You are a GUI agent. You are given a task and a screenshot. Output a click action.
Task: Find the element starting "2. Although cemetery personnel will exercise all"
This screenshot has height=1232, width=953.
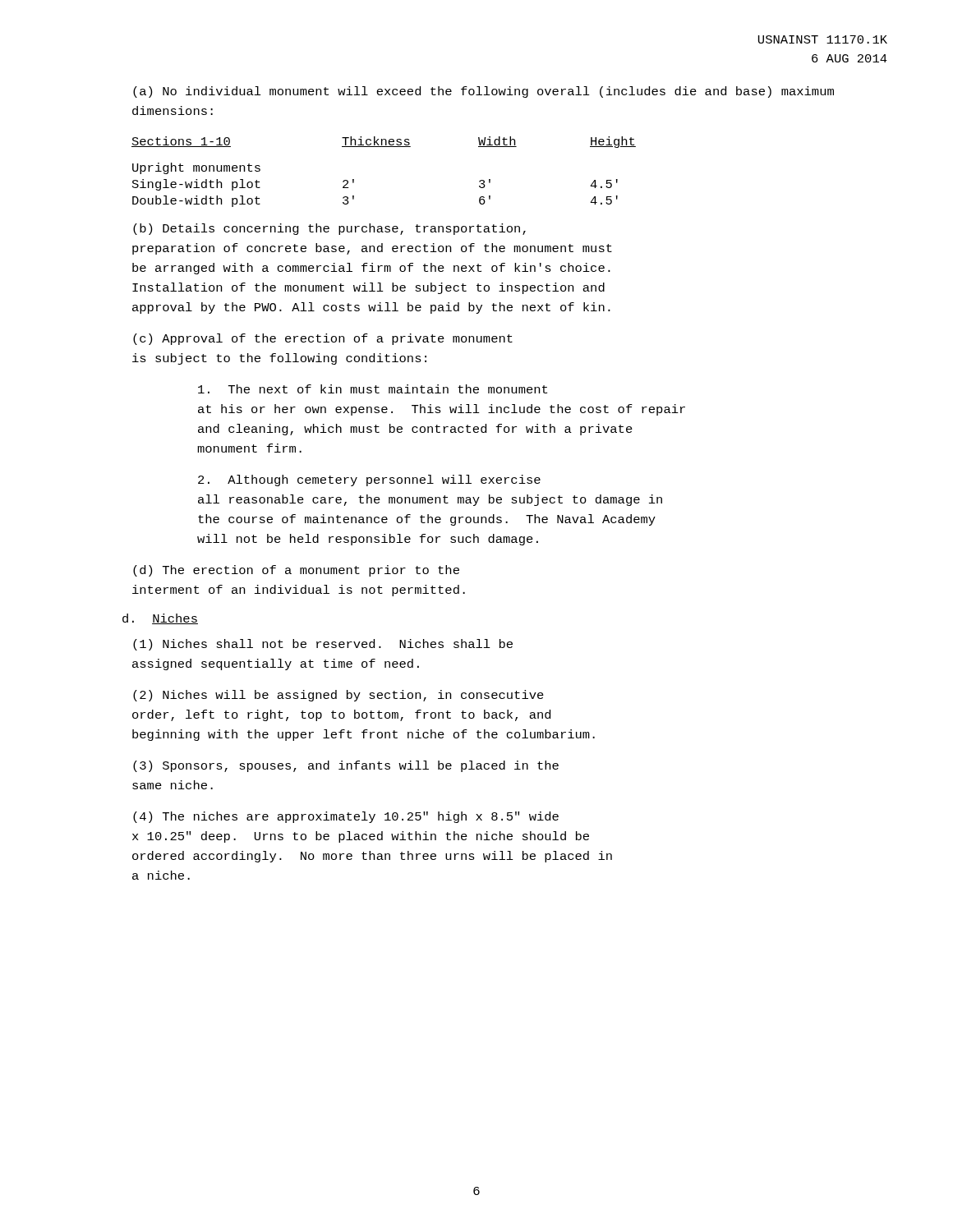(x=430, y=510)
